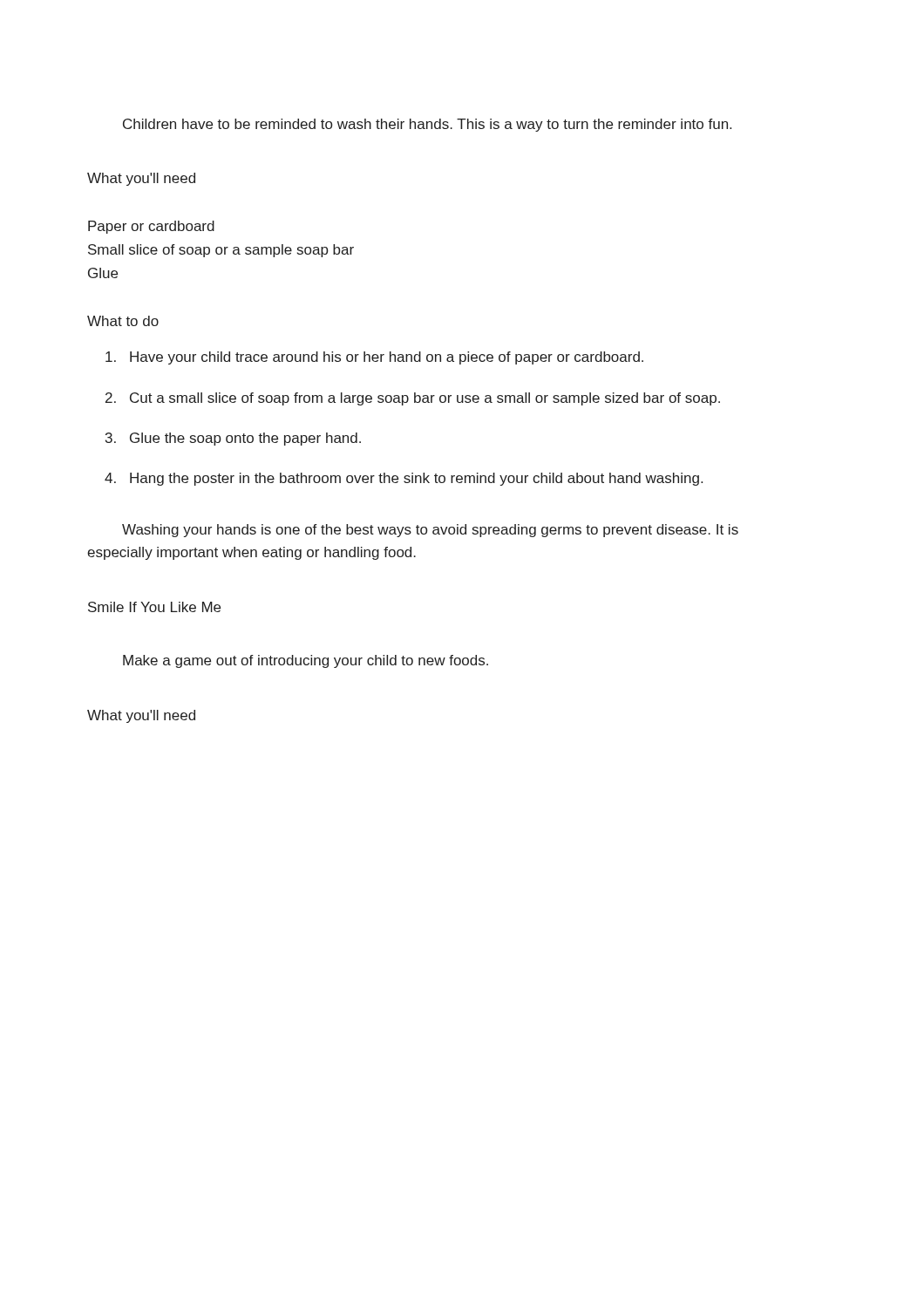The image size is (924, 1308).
Task: Select the element starting "Paper or cardboard"
Action: click(x=221, y=250)
